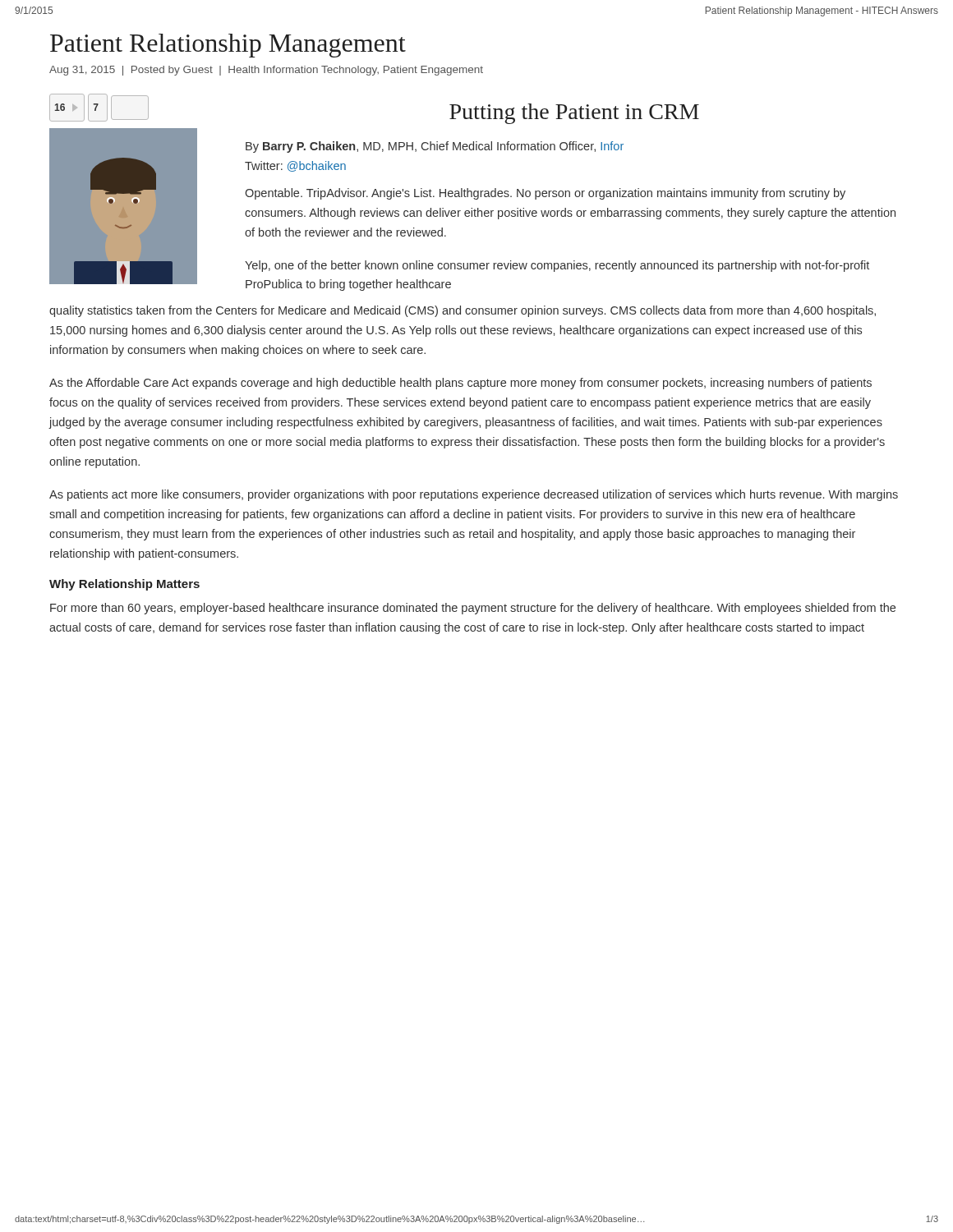953x1232 pixels.
Task: Select the element starting "Aug 31, 2015 | Posted by"
Action: coord(266,69)
